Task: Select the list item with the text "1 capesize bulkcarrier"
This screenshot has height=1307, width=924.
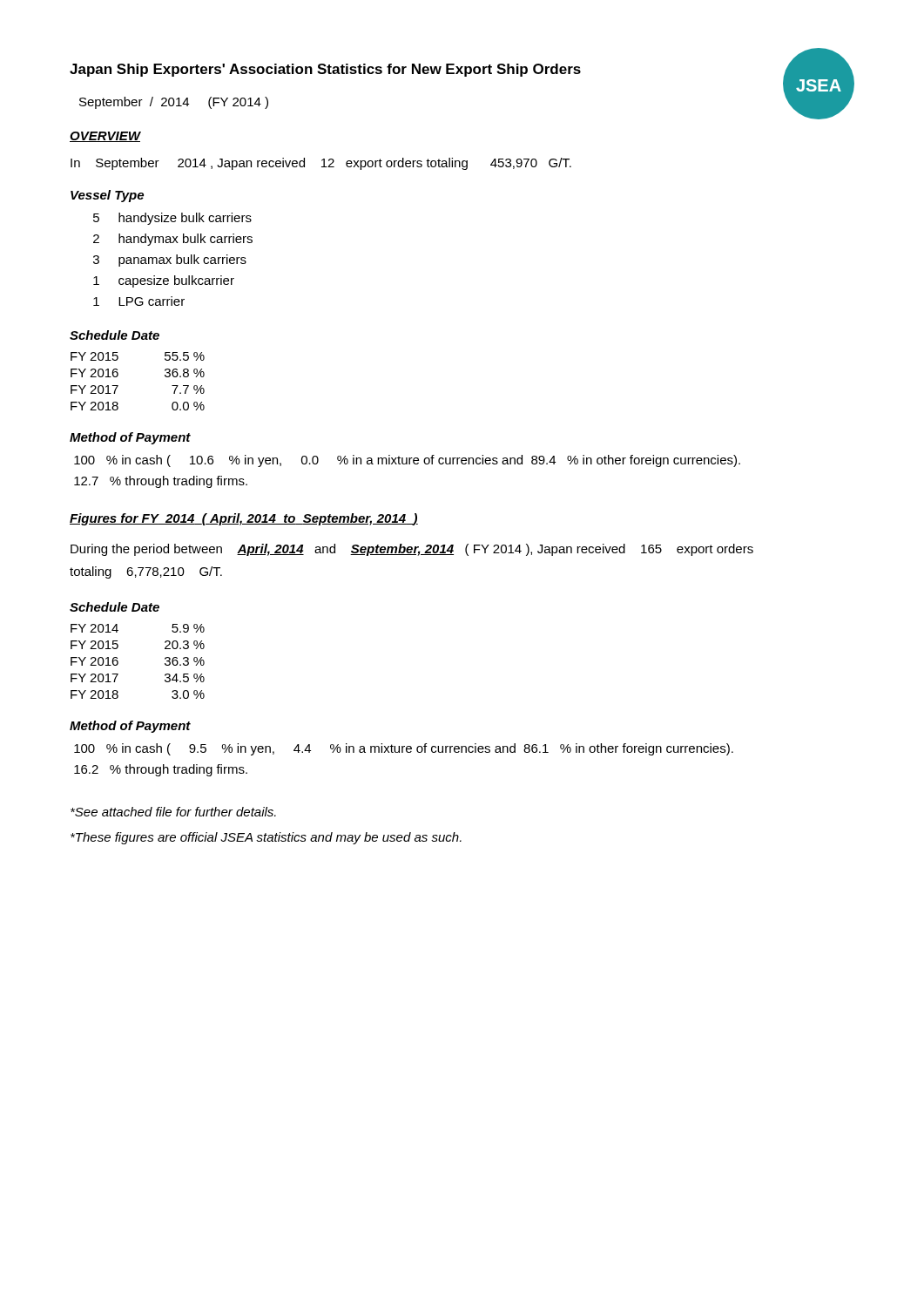Action: pos(160,280)
